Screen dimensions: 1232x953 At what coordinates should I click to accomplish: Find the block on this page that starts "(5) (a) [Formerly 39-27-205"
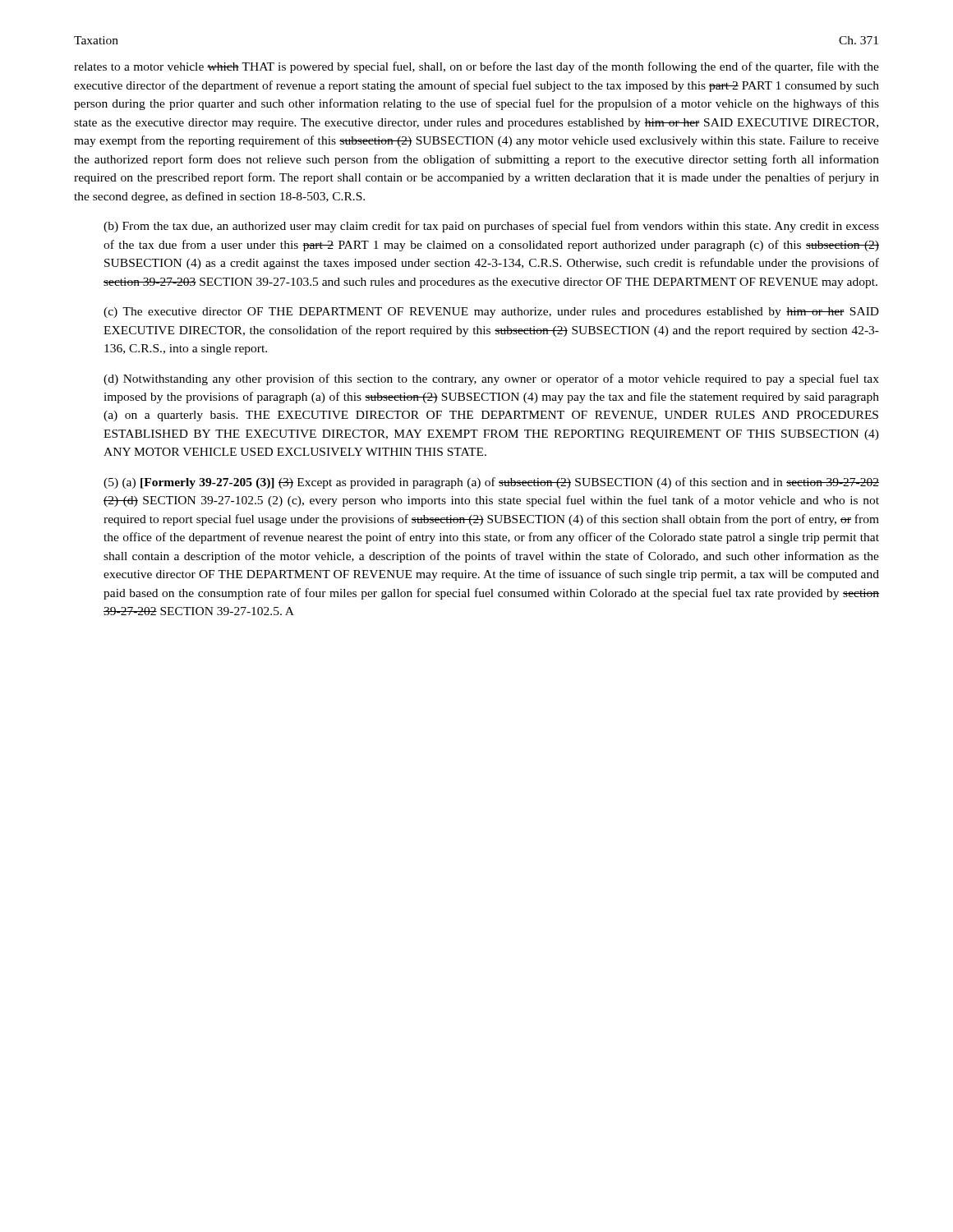tap(491, 547)
